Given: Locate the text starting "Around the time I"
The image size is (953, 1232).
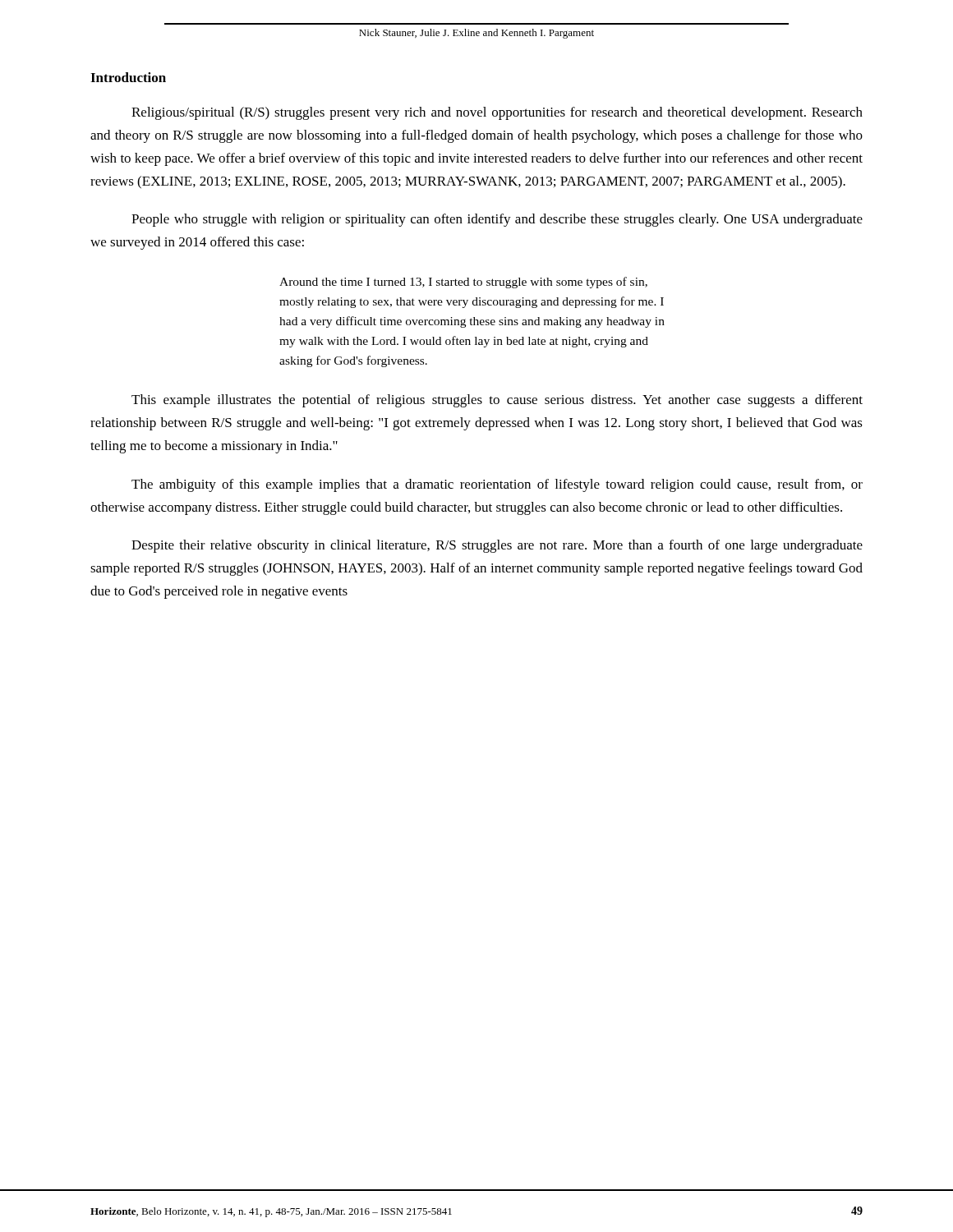Looking at the screenshot, I should click(x=472, y=321).
